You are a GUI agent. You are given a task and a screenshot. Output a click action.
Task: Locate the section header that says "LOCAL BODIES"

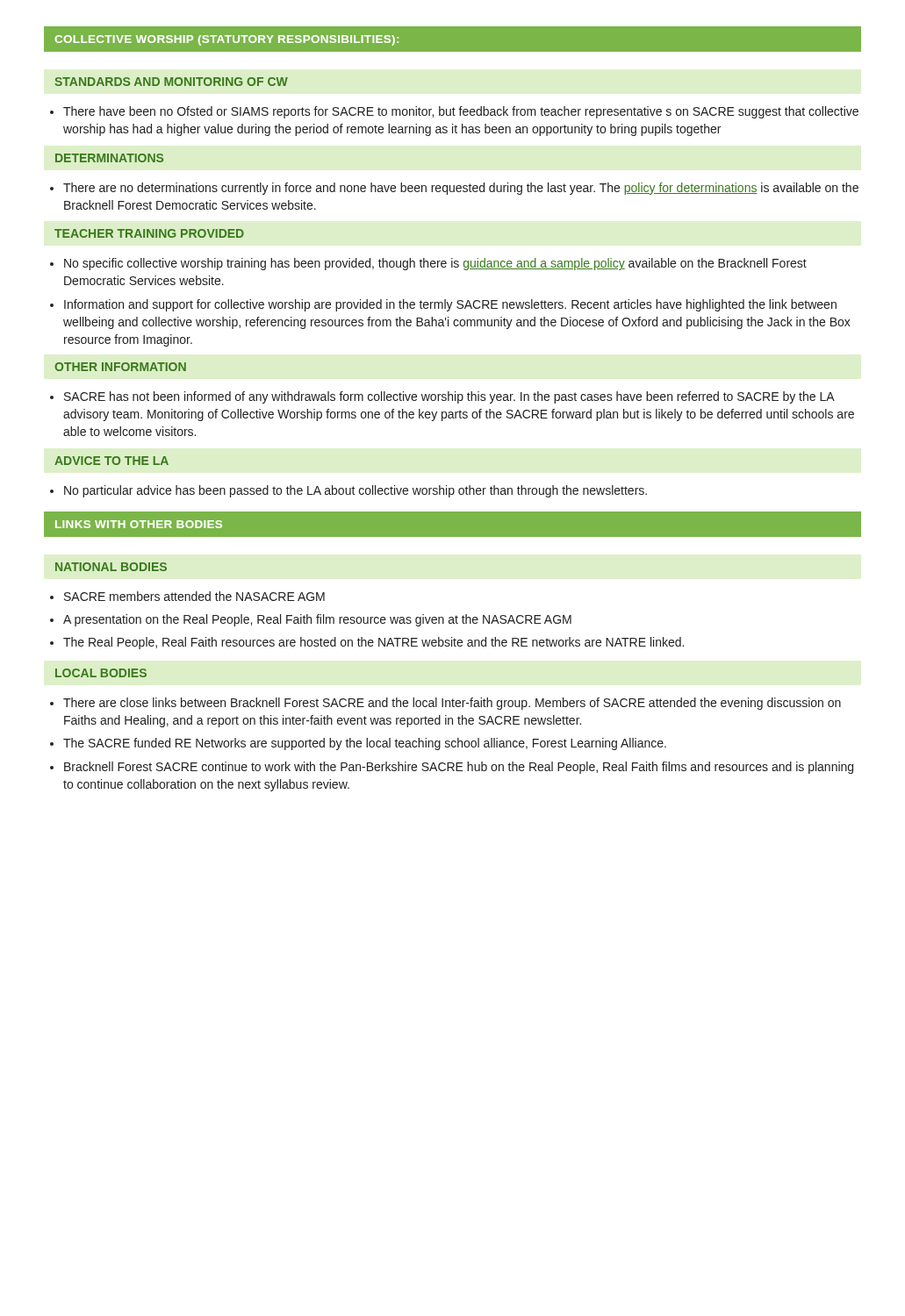[x=101, y=673]
